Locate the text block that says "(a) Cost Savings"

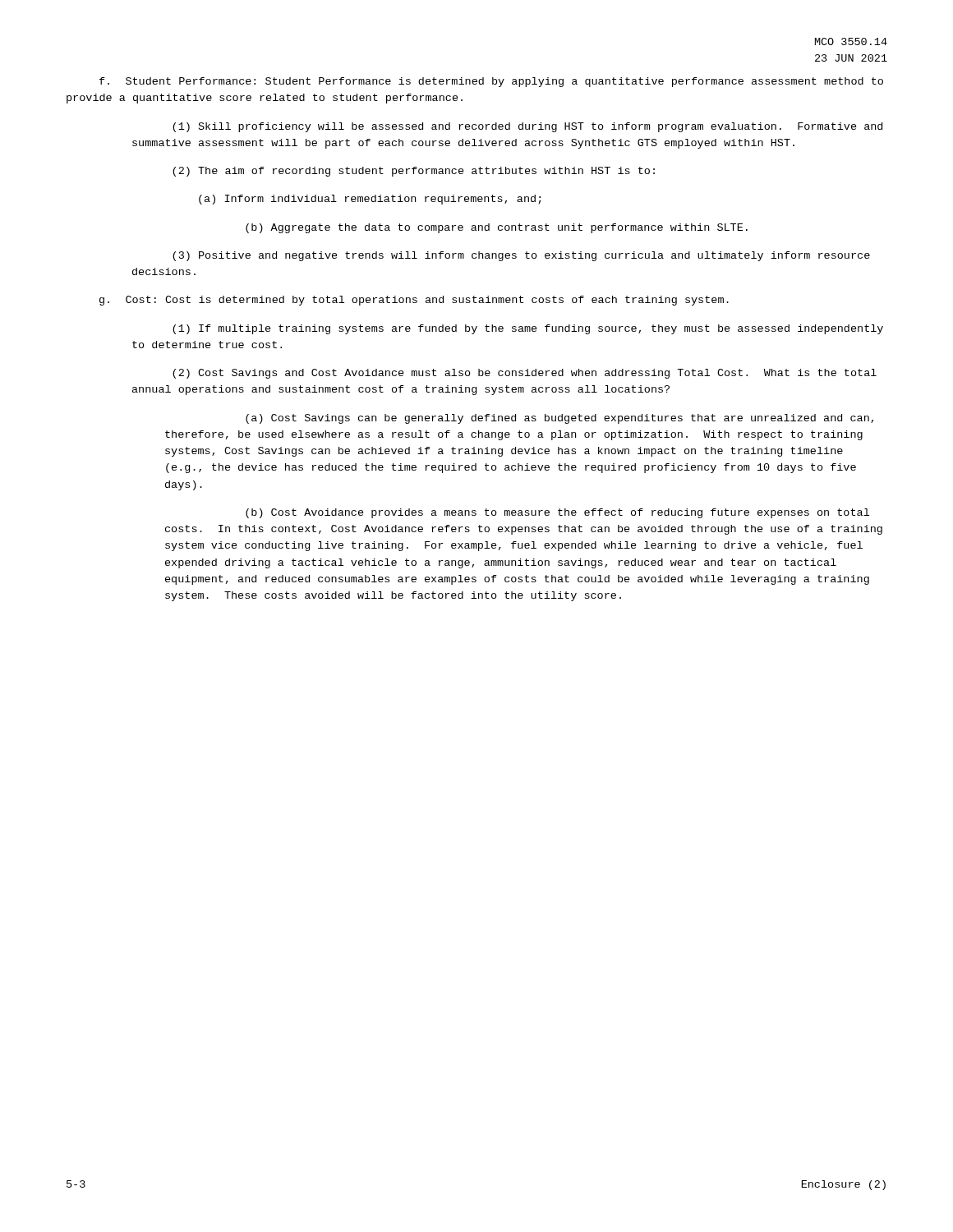(520, 451)
